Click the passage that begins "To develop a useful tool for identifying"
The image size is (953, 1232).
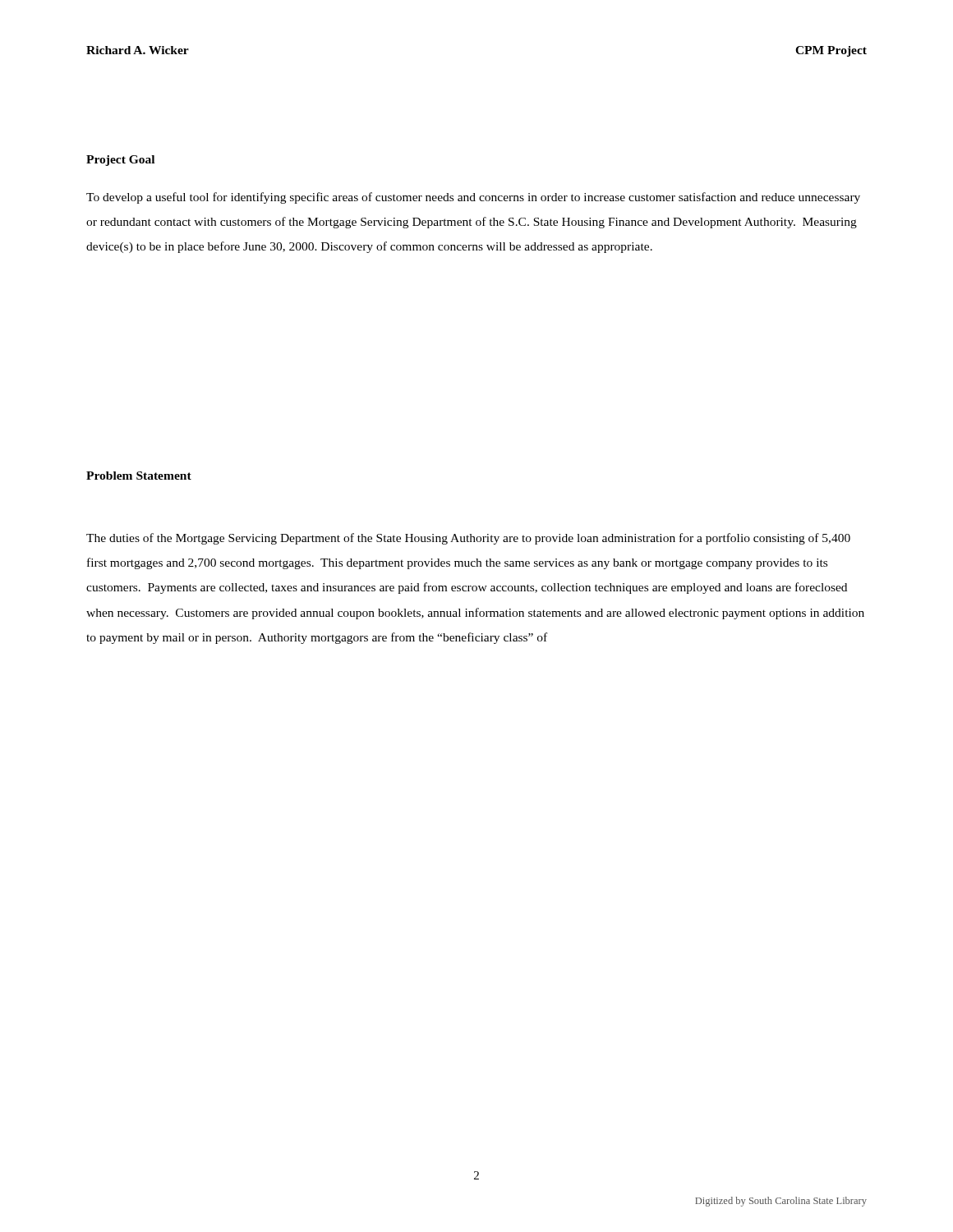[x=473, y=222]
